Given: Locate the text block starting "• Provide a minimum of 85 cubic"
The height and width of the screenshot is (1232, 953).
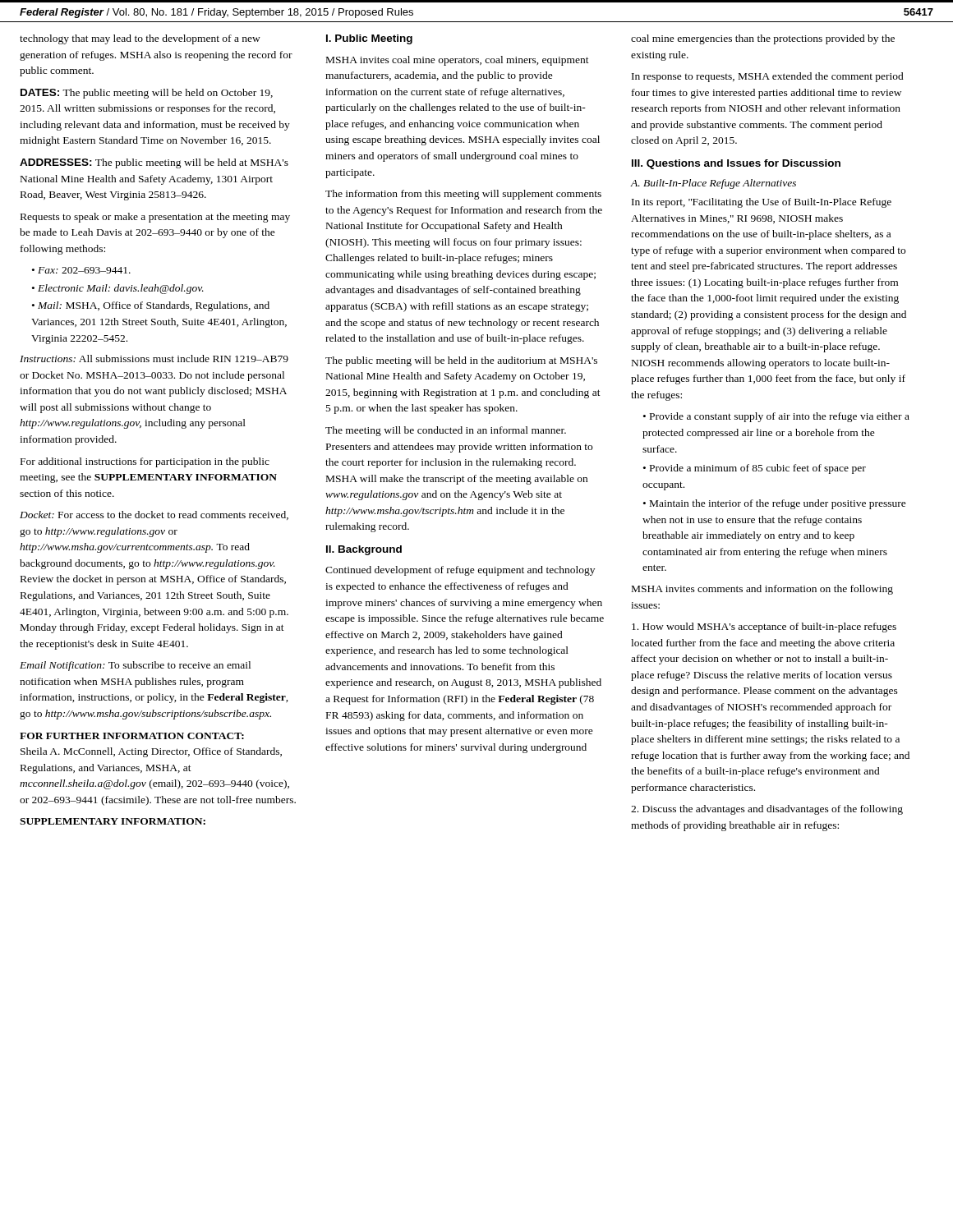Looking at the screenshot, I should (754, 476).
